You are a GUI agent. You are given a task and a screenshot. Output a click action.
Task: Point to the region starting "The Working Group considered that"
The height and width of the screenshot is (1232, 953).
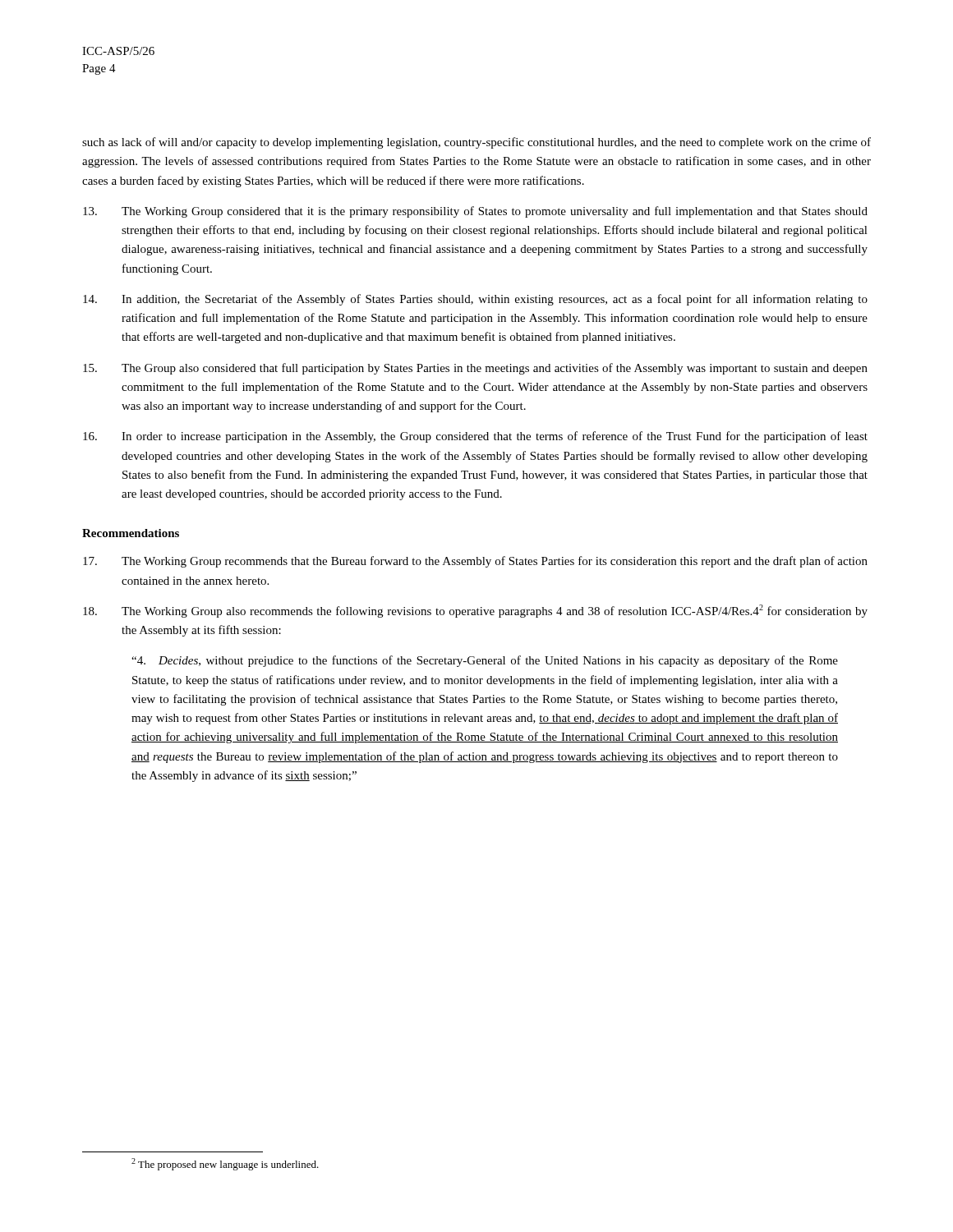click(476, 240)
